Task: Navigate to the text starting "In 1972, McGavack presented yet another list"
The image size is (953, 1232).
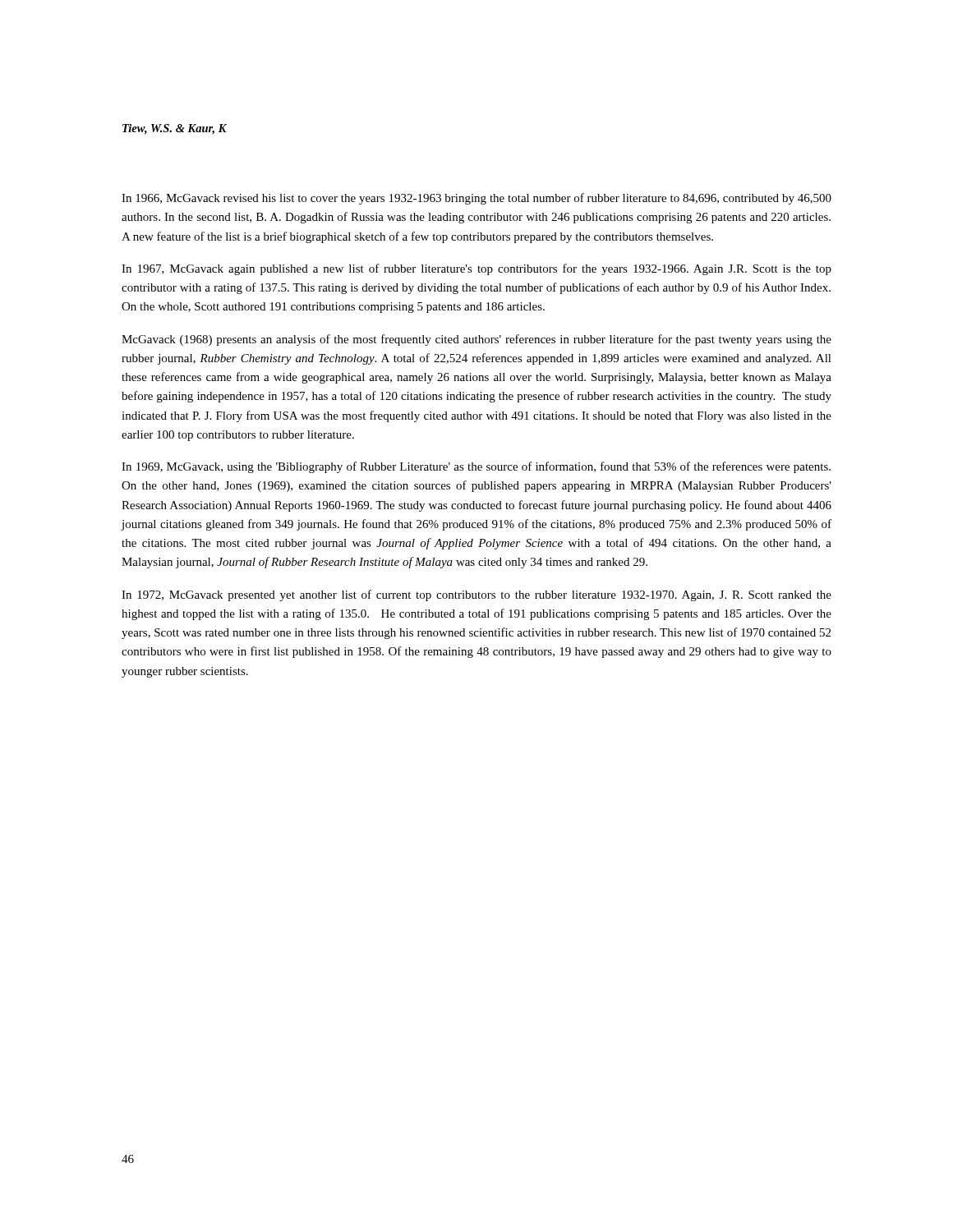Action: click(476, 633)
